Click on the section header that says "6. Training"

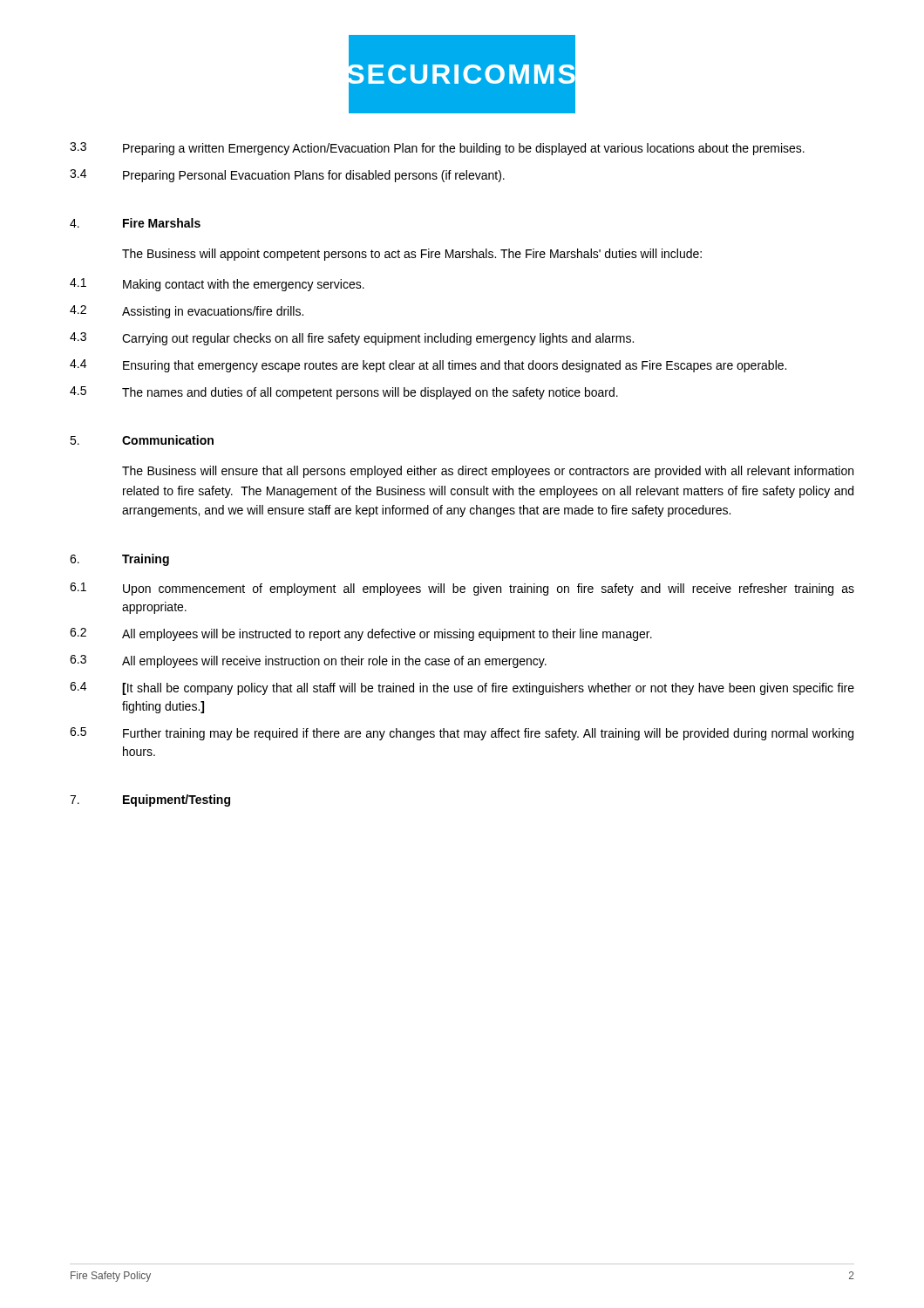coord(120,559)
